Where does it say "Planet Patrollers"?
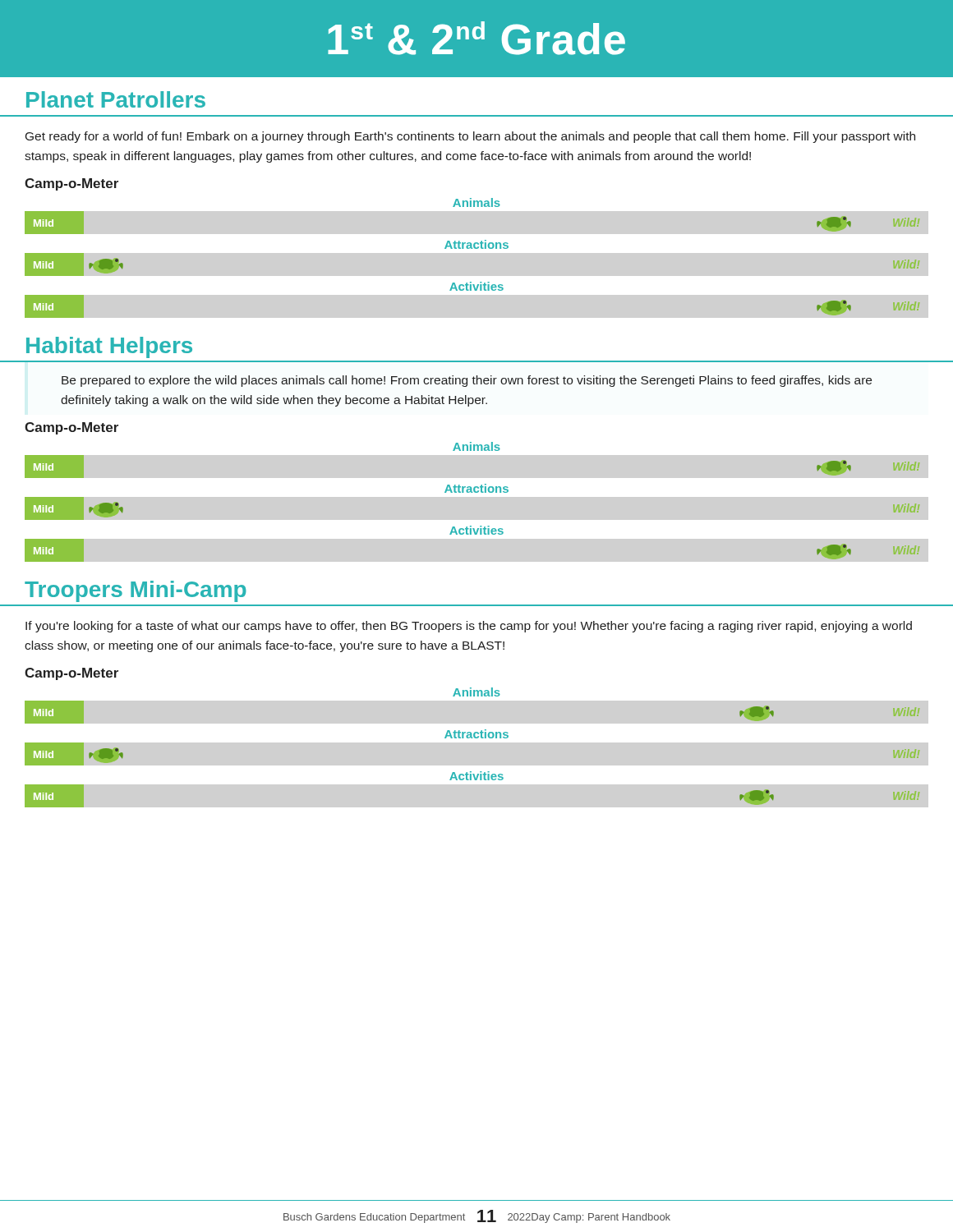The width and height of the screenshot is (953, 1232). coord(115,100)
